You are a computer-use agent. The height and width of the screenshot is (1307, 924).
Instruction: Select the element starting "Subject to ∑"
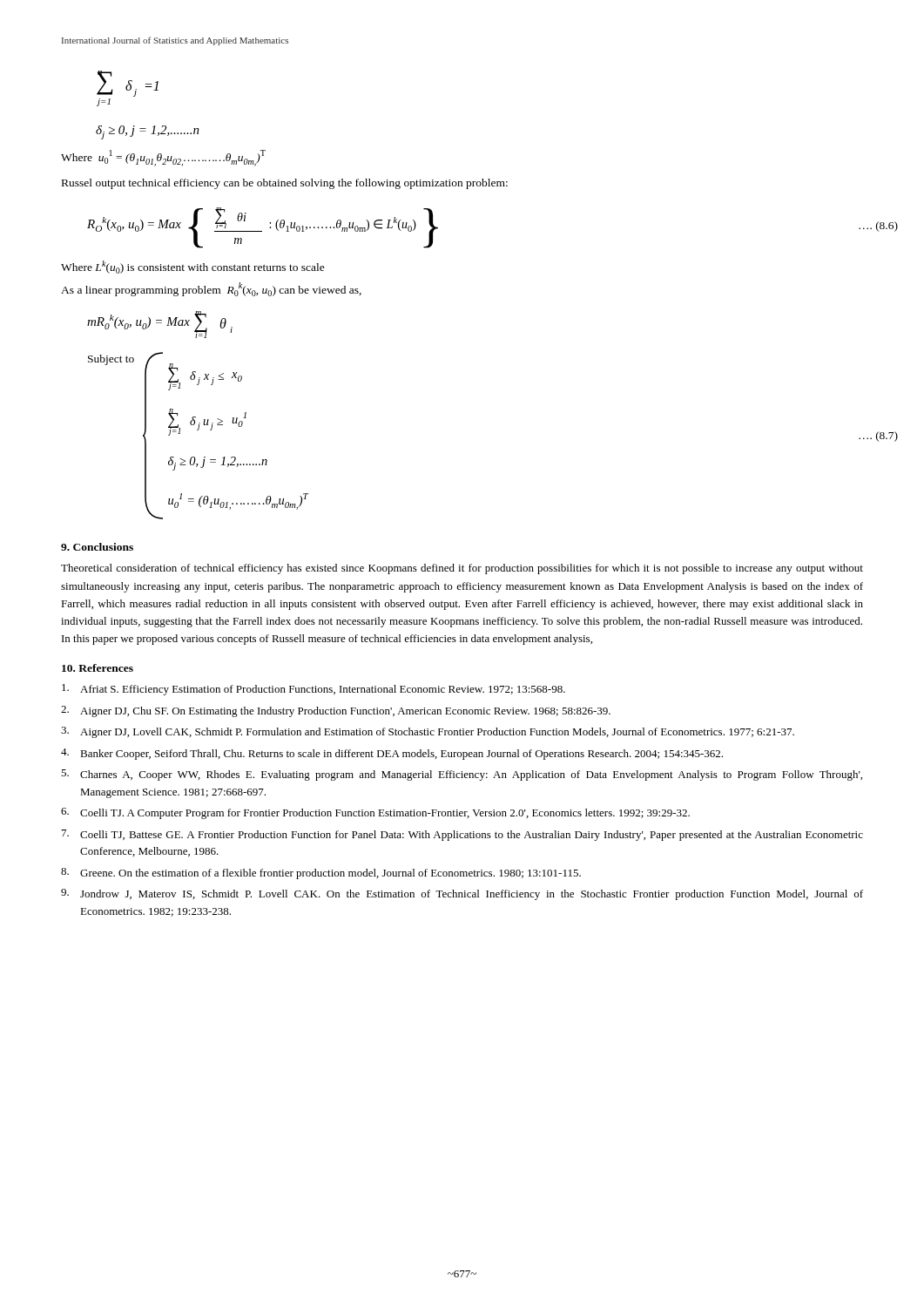(x=178, y=433)
